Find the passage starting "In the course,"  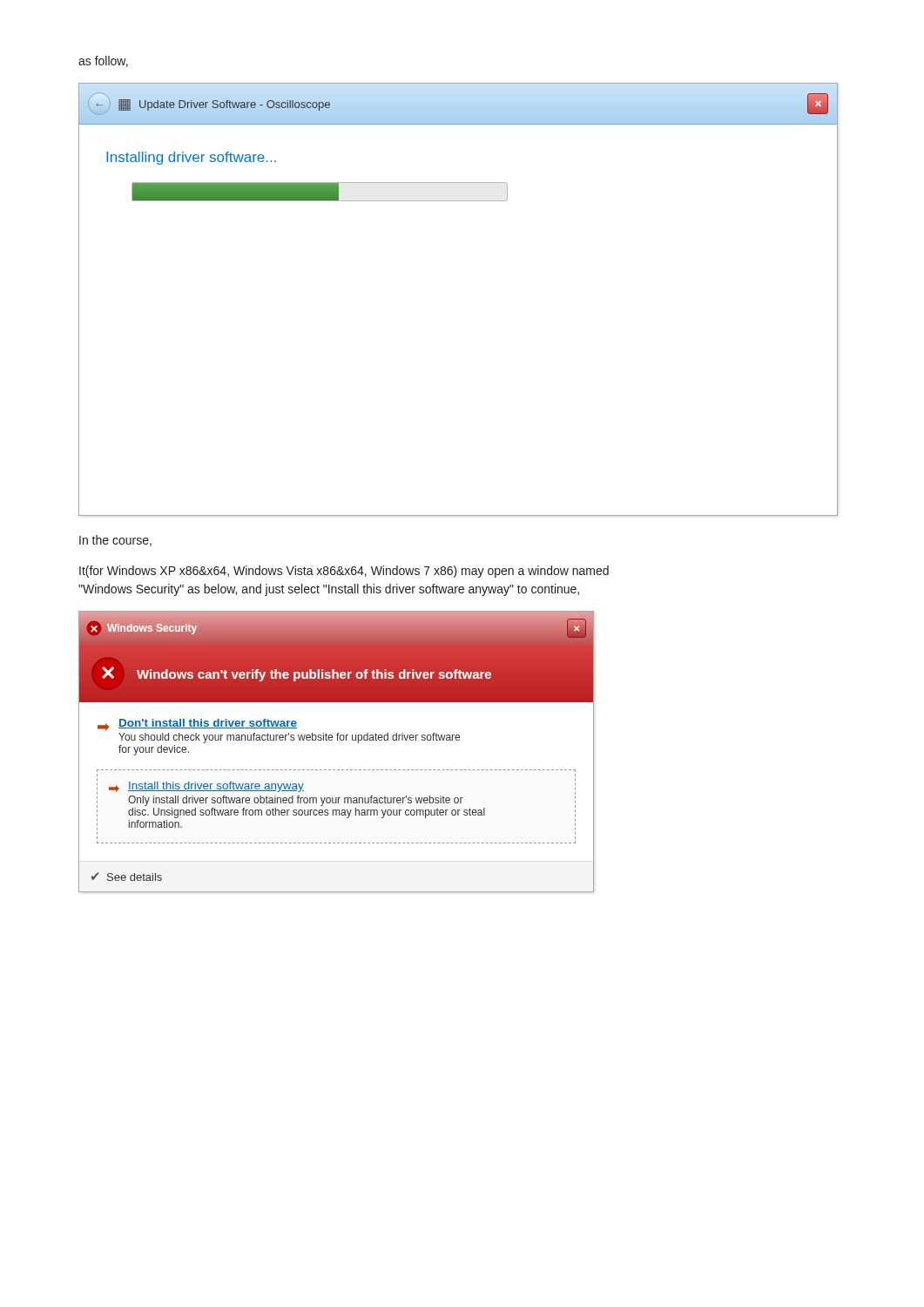(x=115, y=541)
